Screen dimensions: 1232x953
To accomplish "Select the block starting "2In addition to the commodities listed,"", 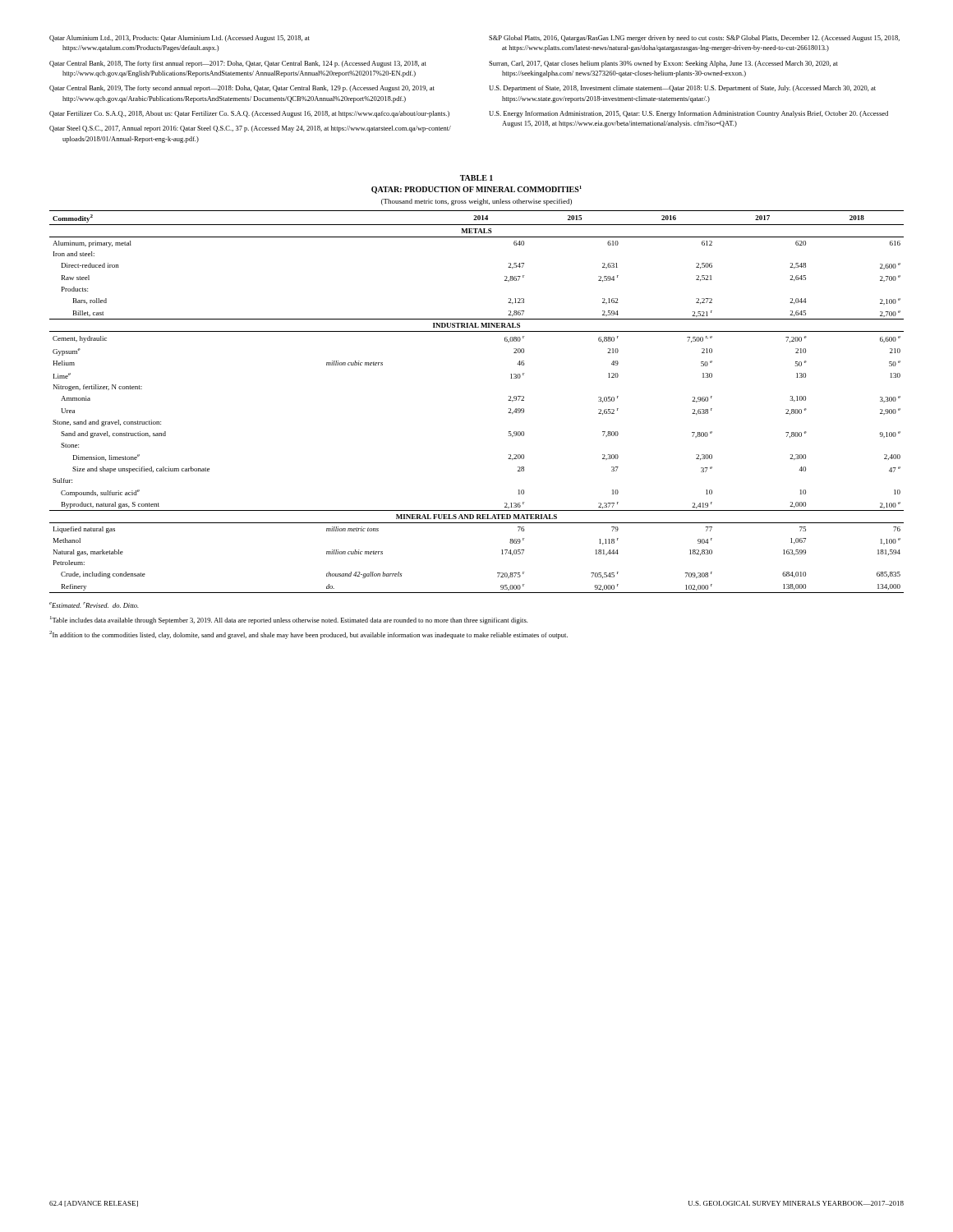I will coord(309,634).
